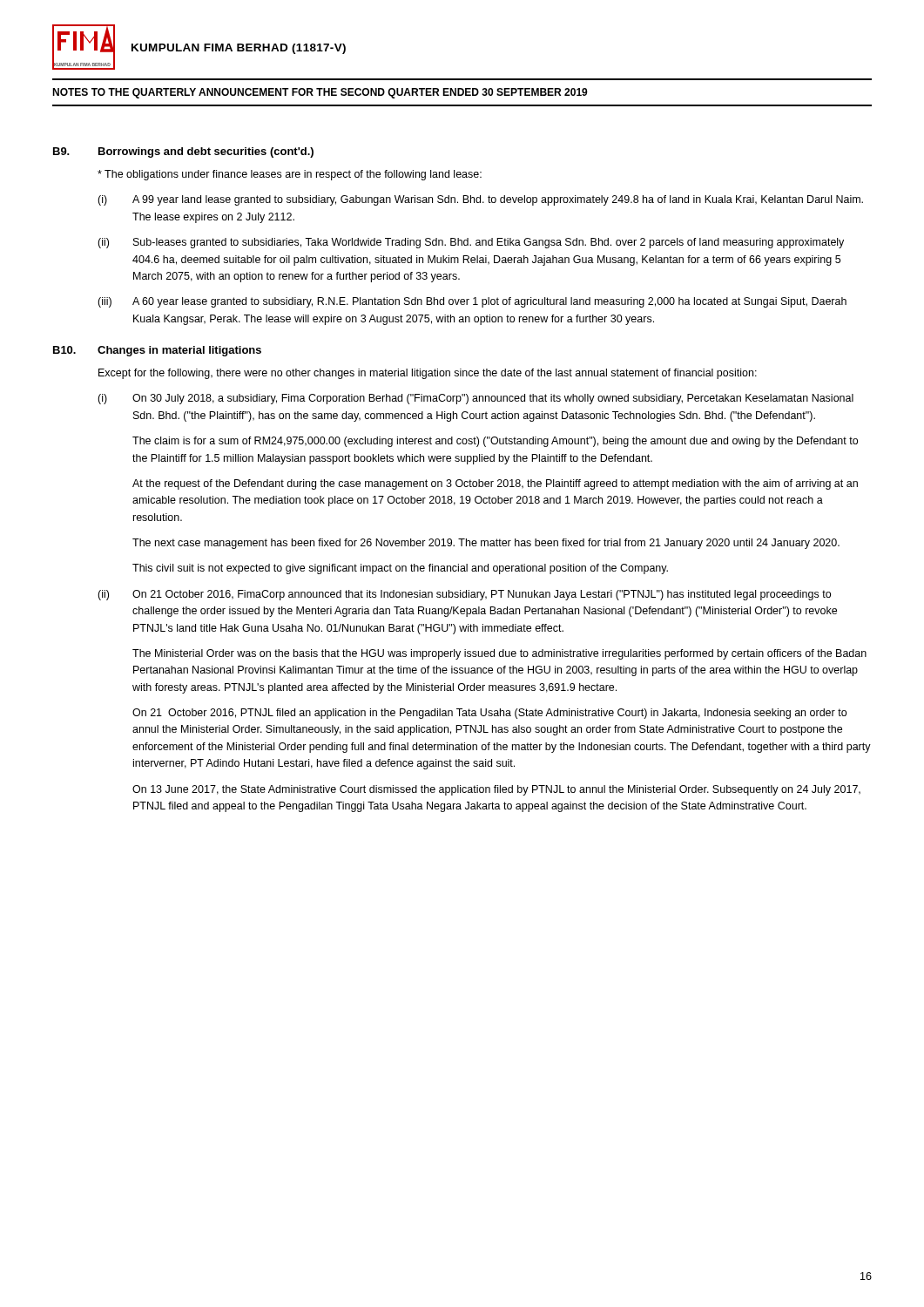Click on the text block with the text "Except for the following,"
This screenshot has width=924, height=1307.
click(x=427, y=373)
